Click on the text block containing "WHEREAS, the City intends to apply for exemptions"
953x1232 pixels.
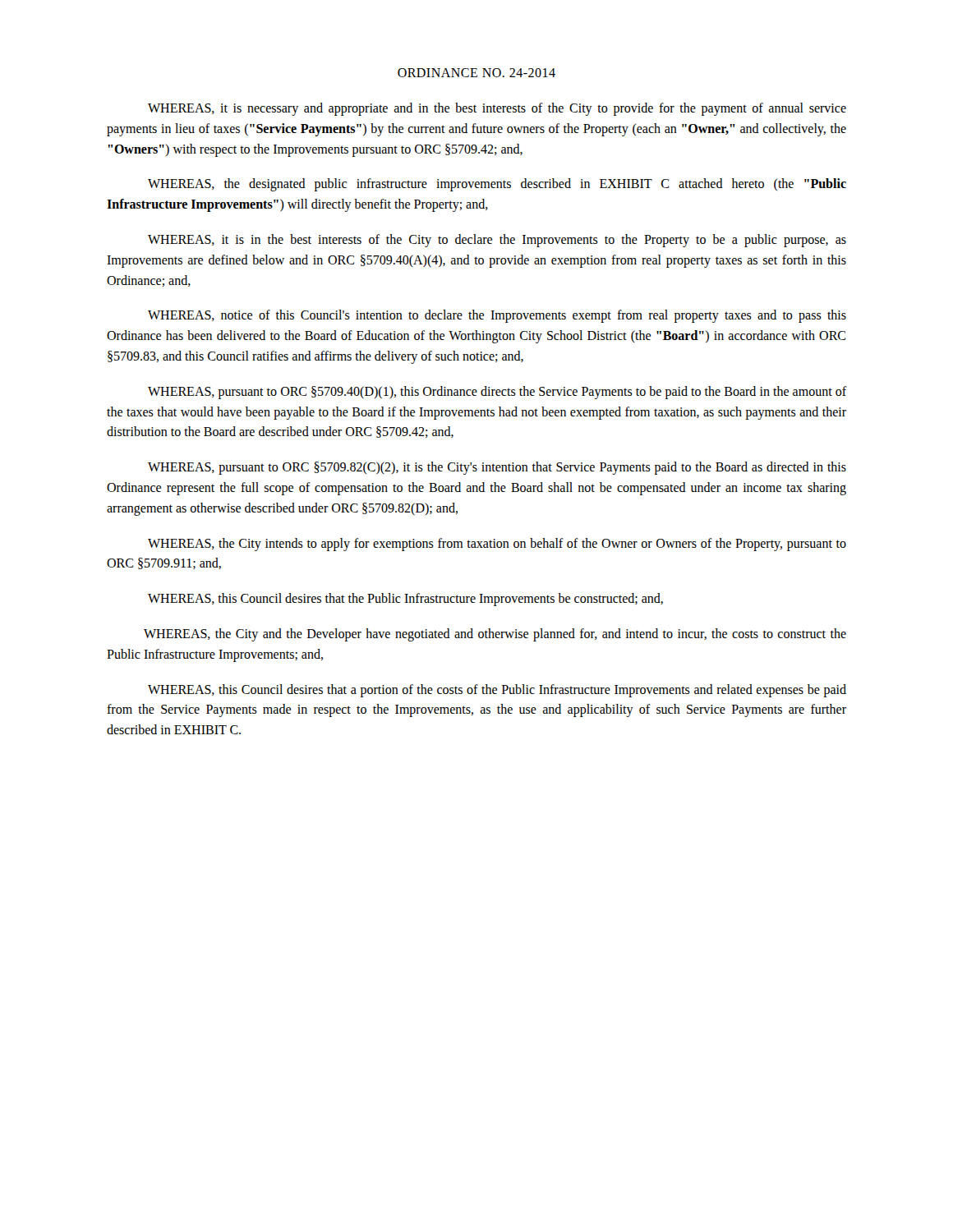coord(476,553)
